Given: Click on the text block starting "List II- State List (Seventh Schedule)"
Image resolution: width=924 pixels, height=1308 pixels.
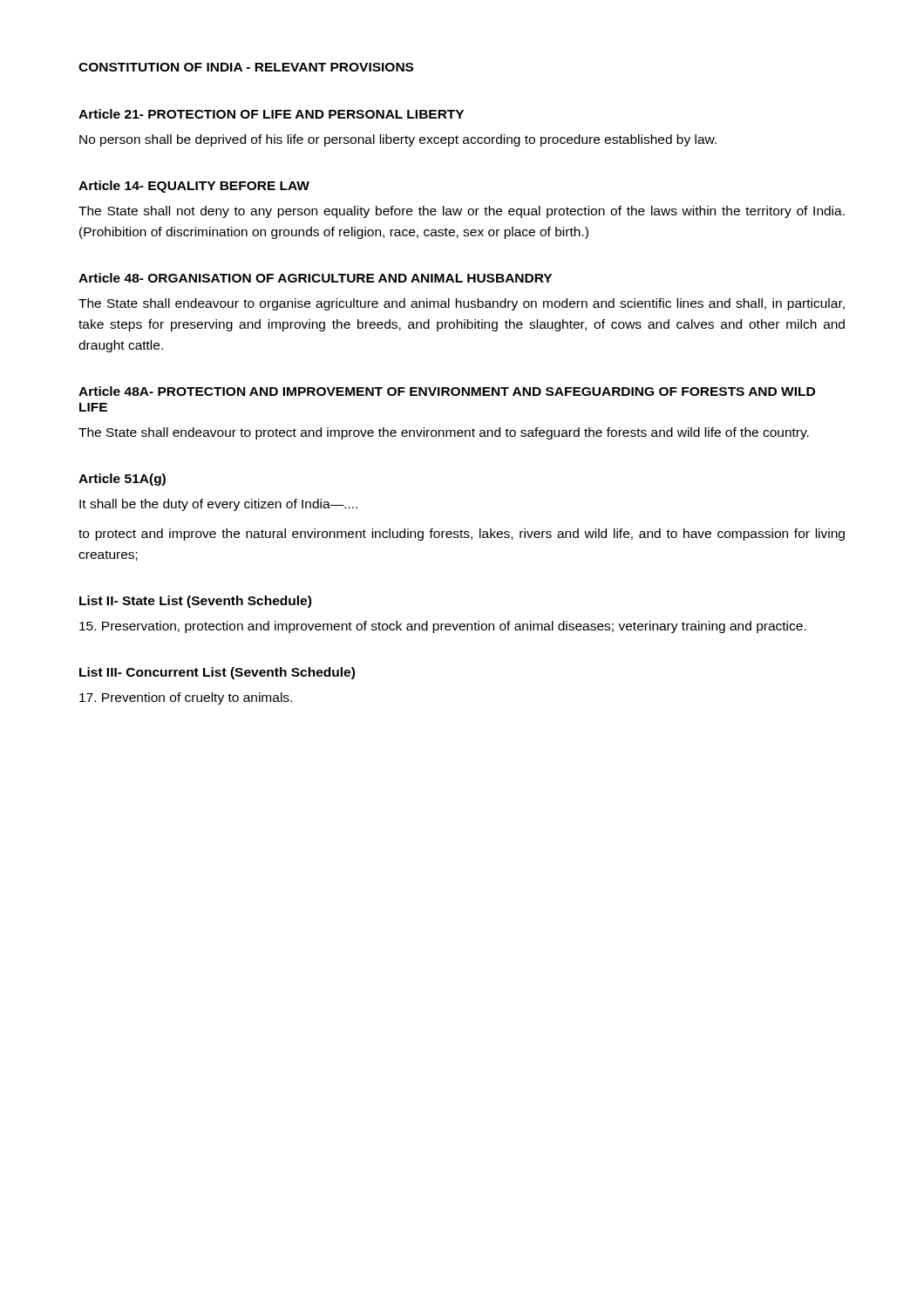Looking at the screenshot, I should 195,601.
